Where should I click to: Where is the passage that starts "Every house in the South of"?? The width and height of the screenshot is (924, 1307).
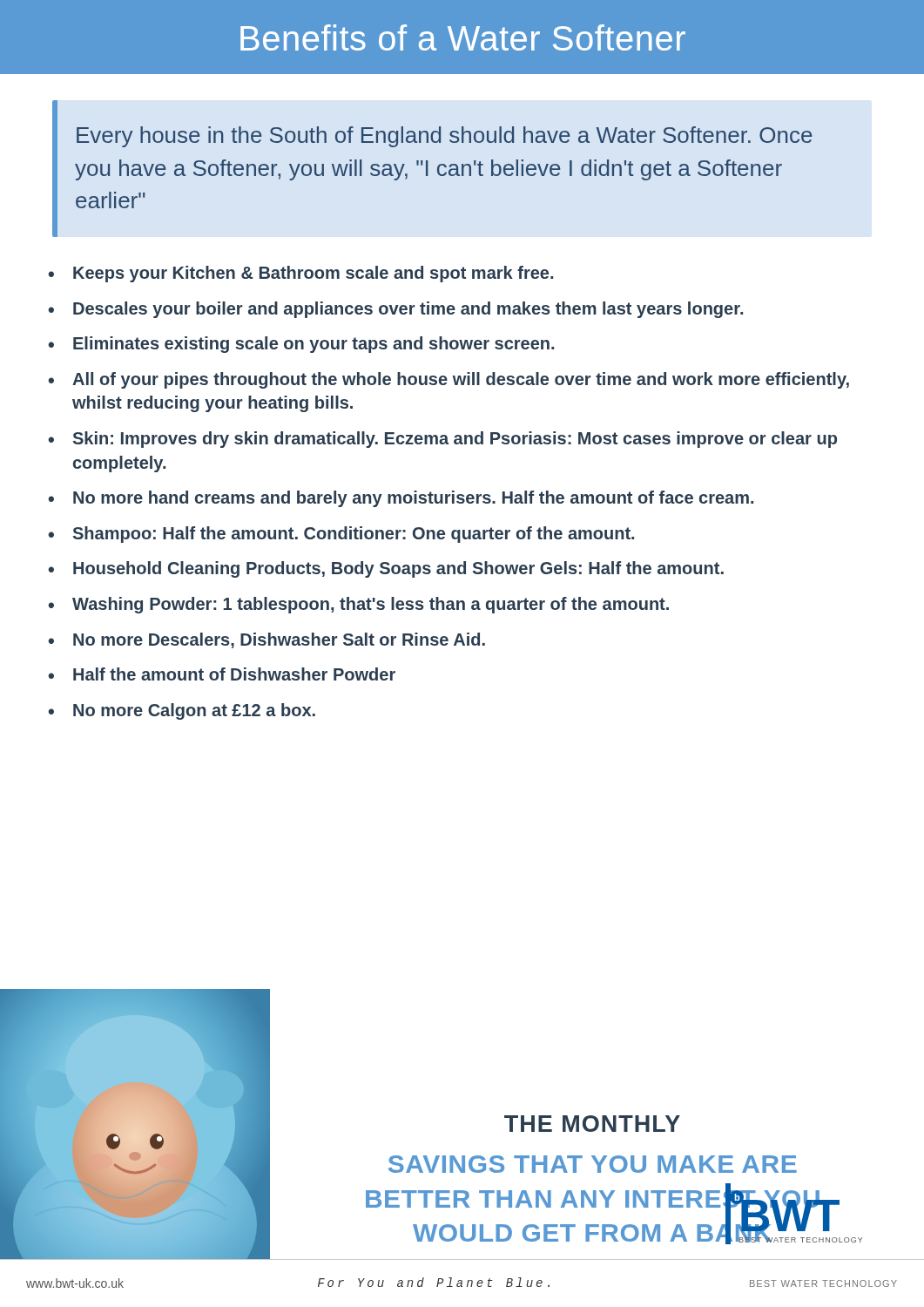[x=460, y=169]
